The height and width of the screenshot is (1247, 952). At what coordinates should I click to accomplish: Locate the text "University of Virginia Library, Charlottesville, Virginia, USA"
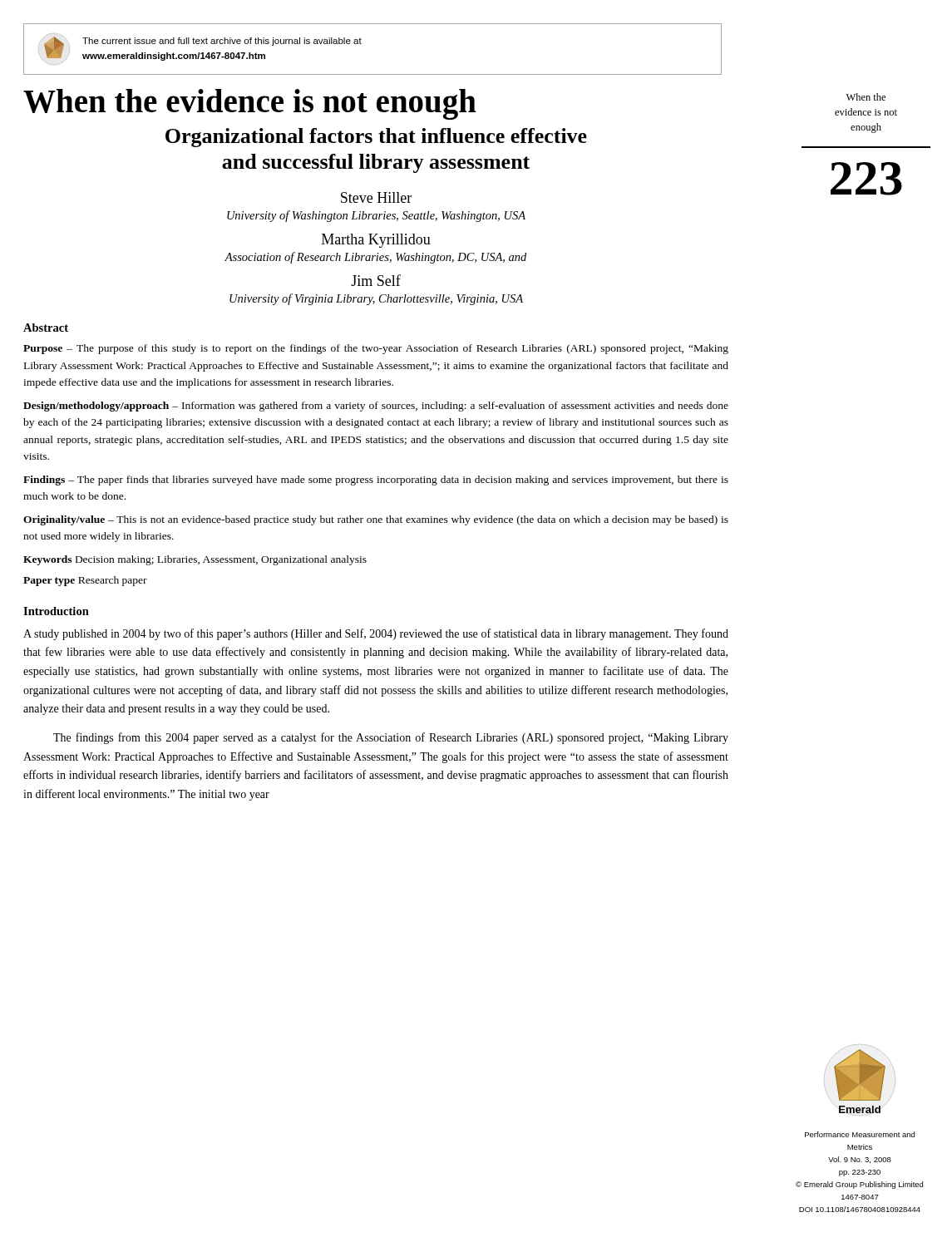pyautogui.click(x=376, y=298)
